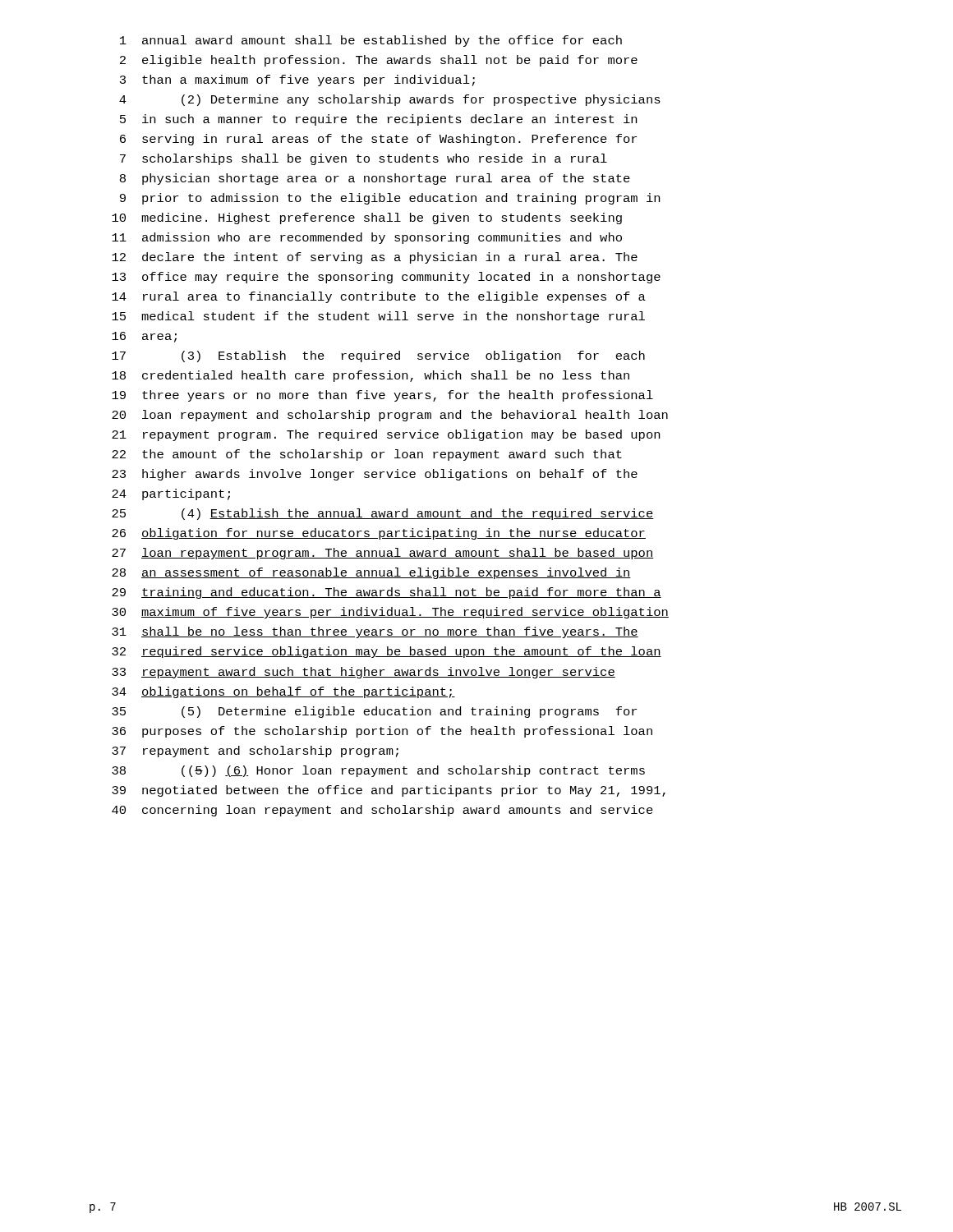Find the block on this page that starts "9 prior to admission"
The image size is (953, 1232).
point(495,199)
